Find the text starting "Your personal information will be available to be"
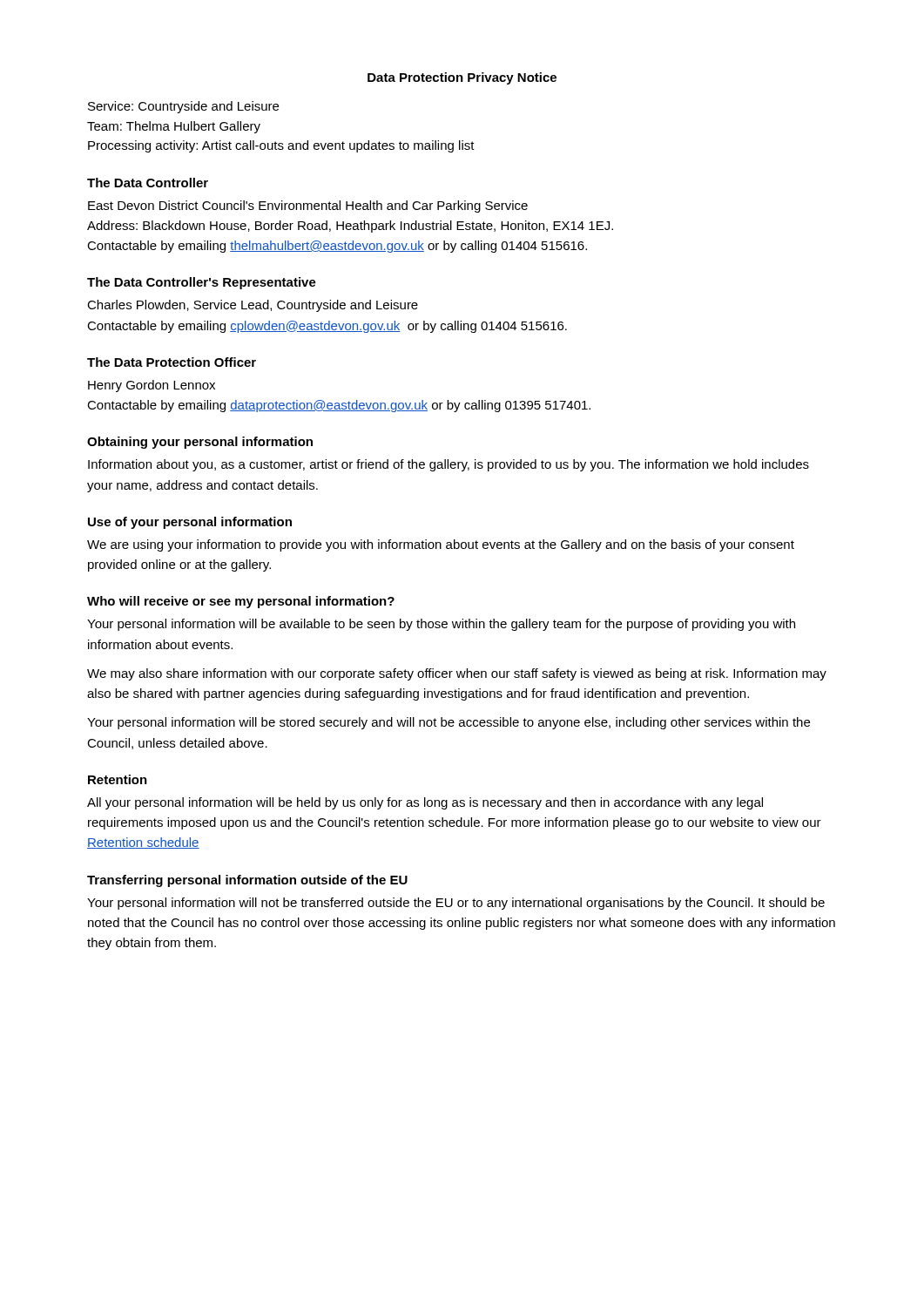This screenshot has height=1307, width=924. [x=442, y=634]
